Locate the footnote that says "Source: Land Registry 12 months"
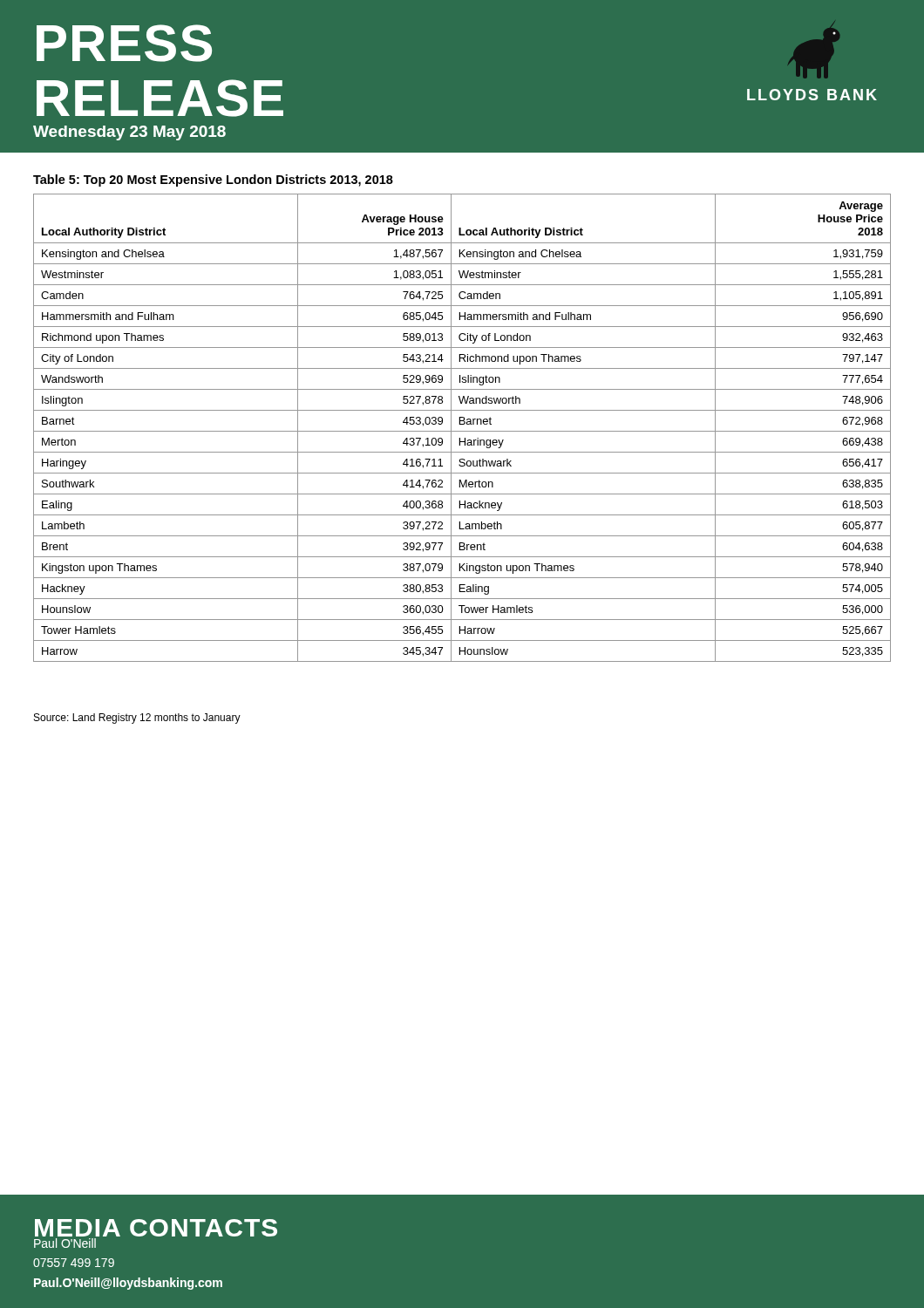 (x=137, y=718)
